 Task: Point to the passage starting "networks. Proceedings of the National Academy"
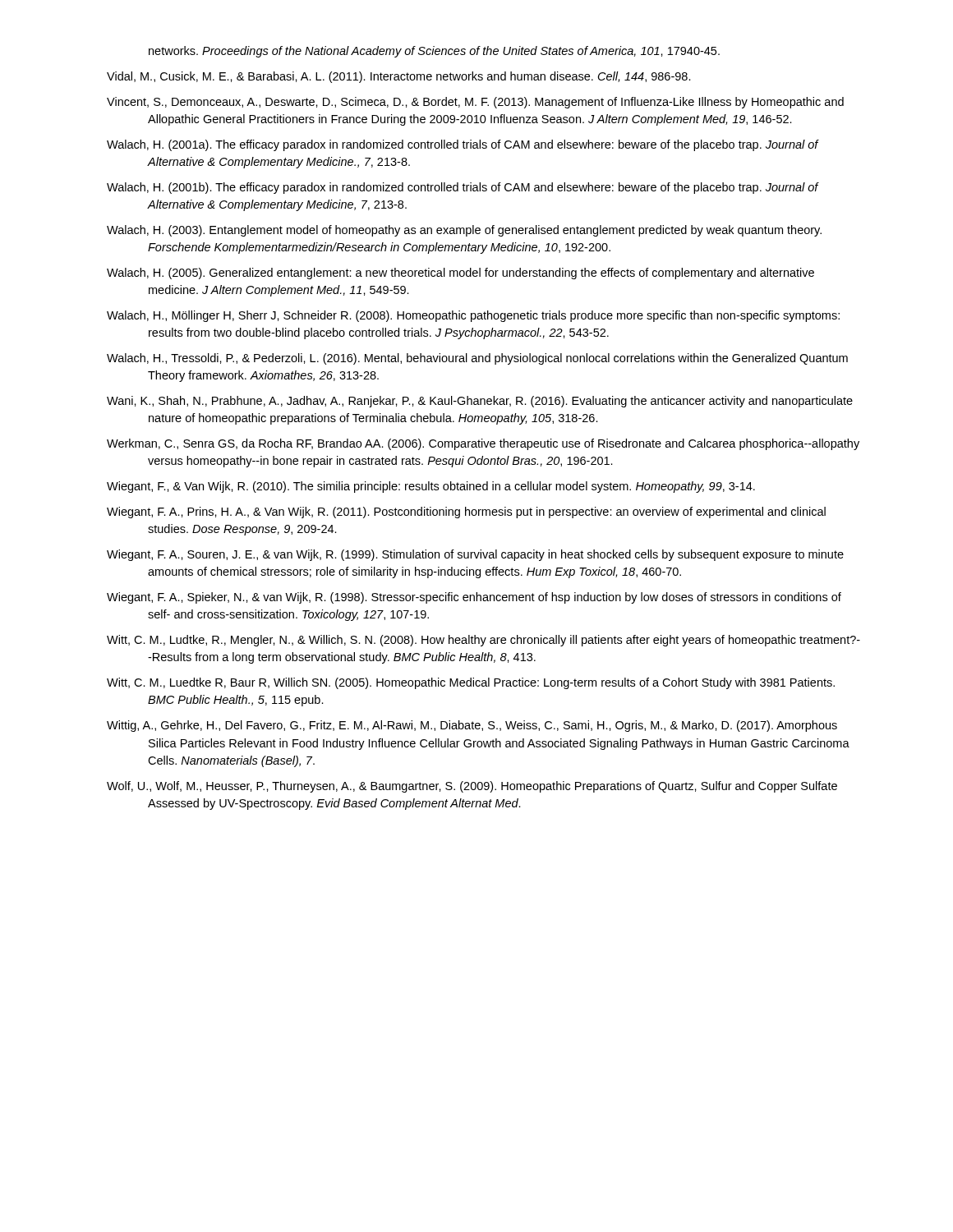pos(434,51)
